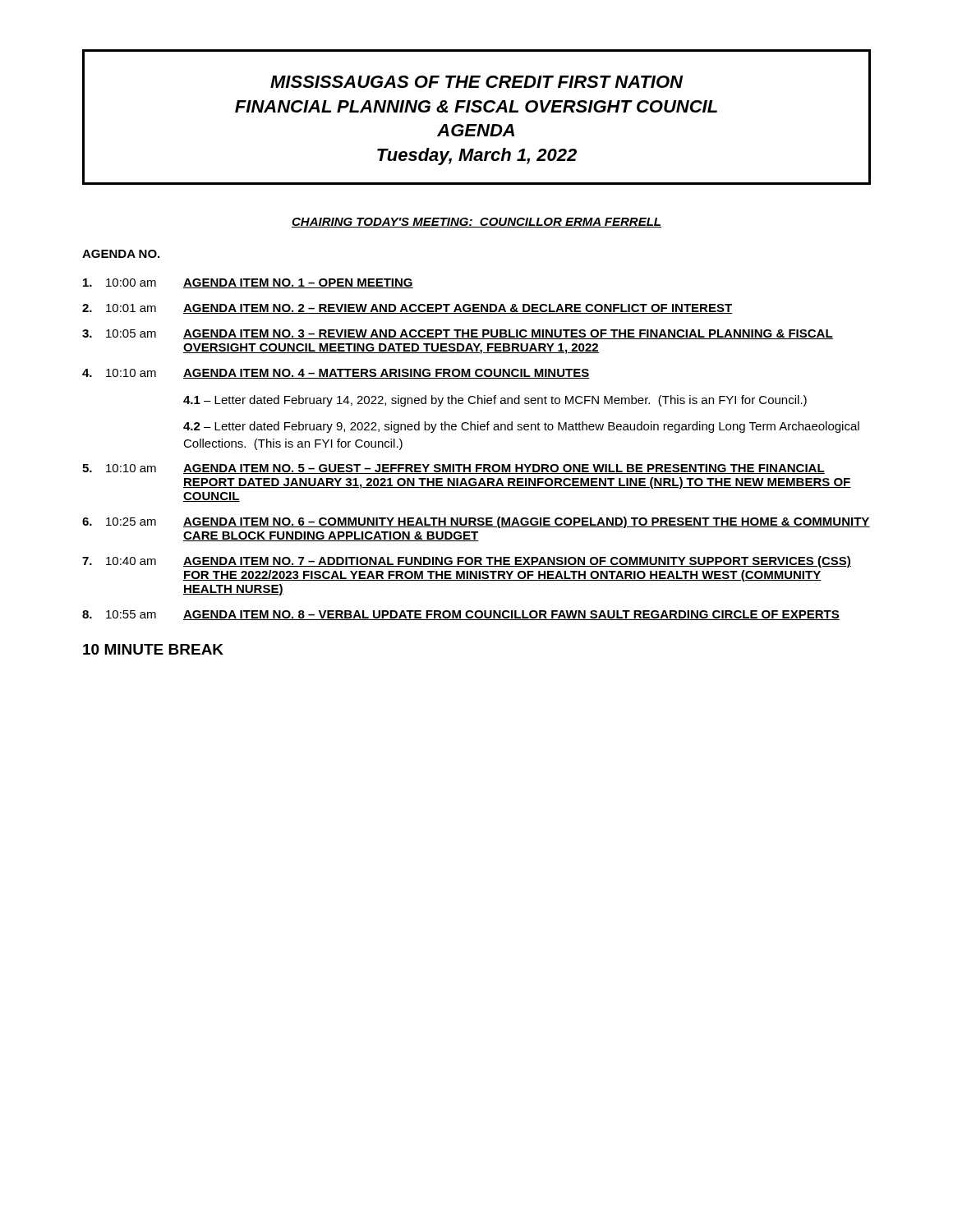
Task: Point to the block beginning "3. 10:05 am AGENDA ITEM NO."
Action: click(x=476, y=340)
